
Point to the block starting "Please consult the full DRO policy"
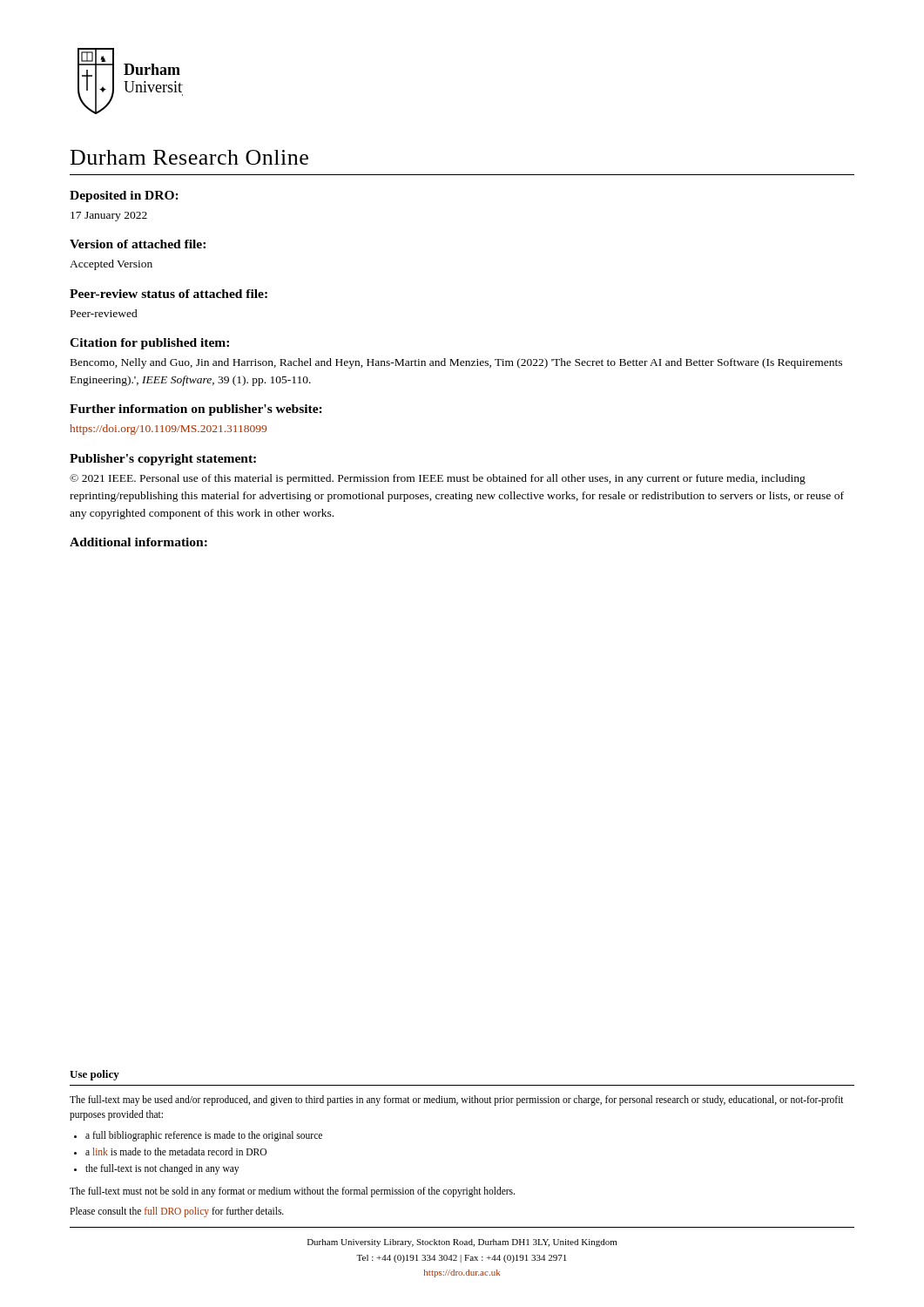tap(177, 1212)
